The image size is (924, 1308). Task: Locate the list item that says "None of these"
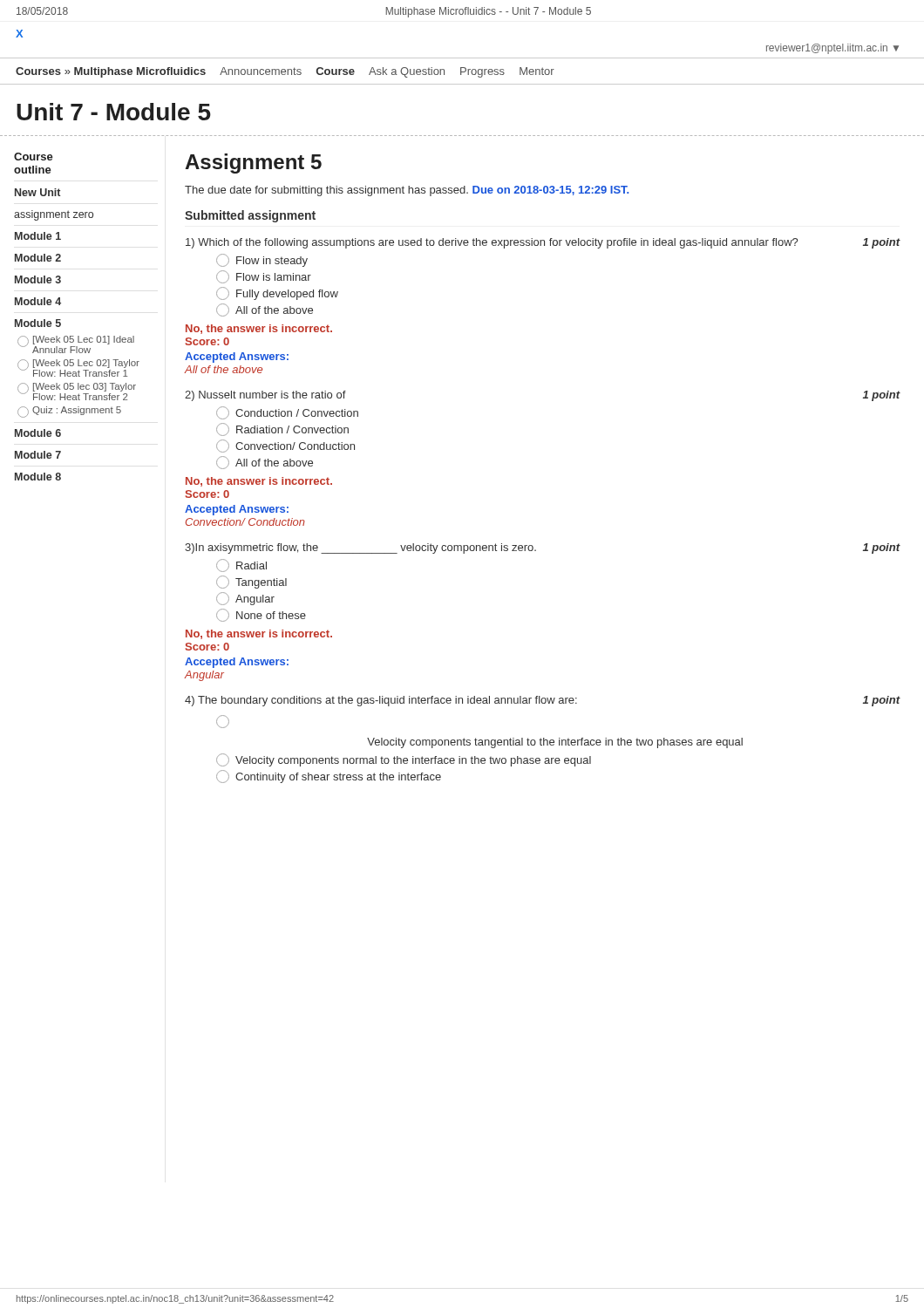[x=261, y=615]
